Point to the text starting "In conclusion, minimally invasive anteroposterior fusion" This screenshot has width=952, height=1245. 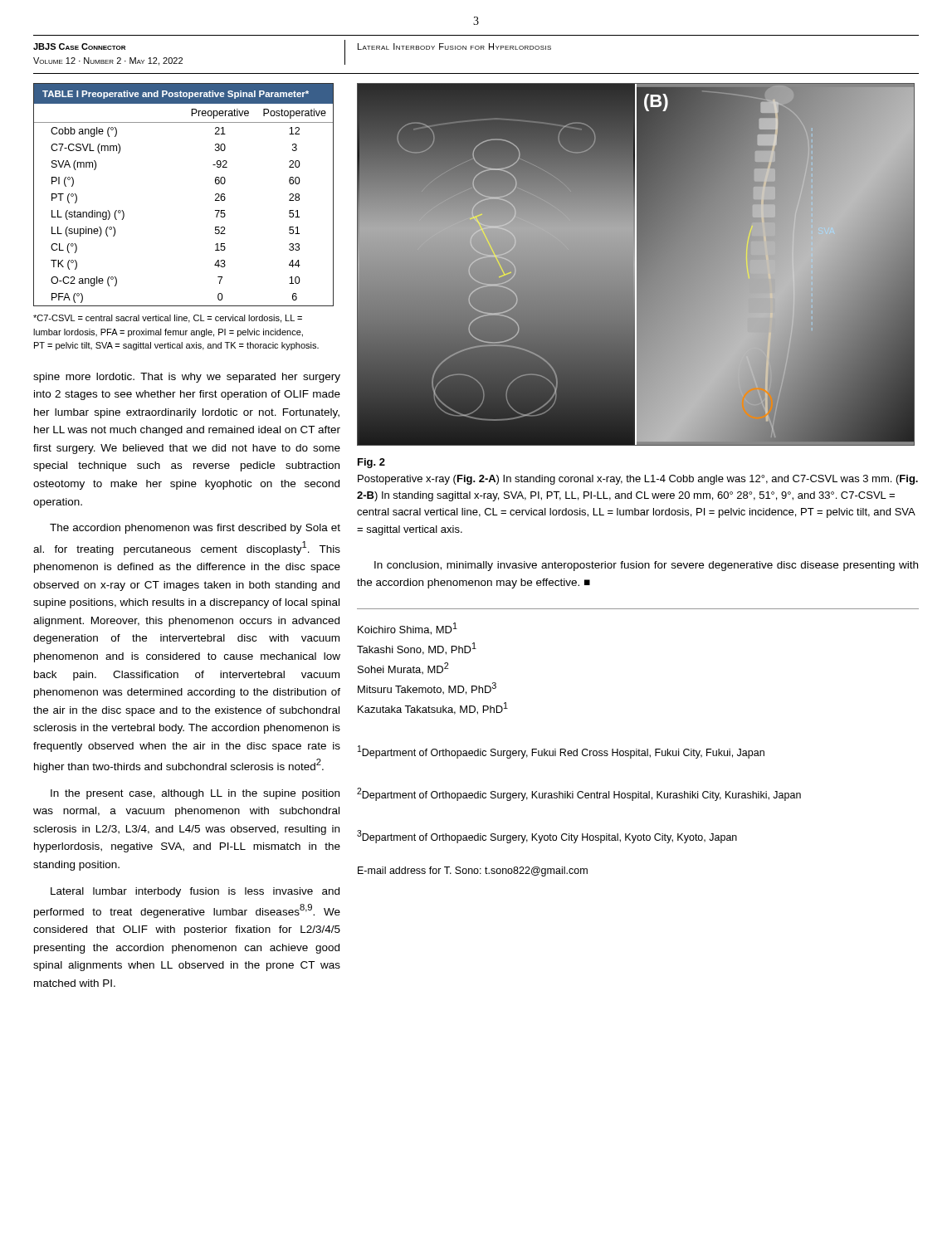[x=638, y=574]
